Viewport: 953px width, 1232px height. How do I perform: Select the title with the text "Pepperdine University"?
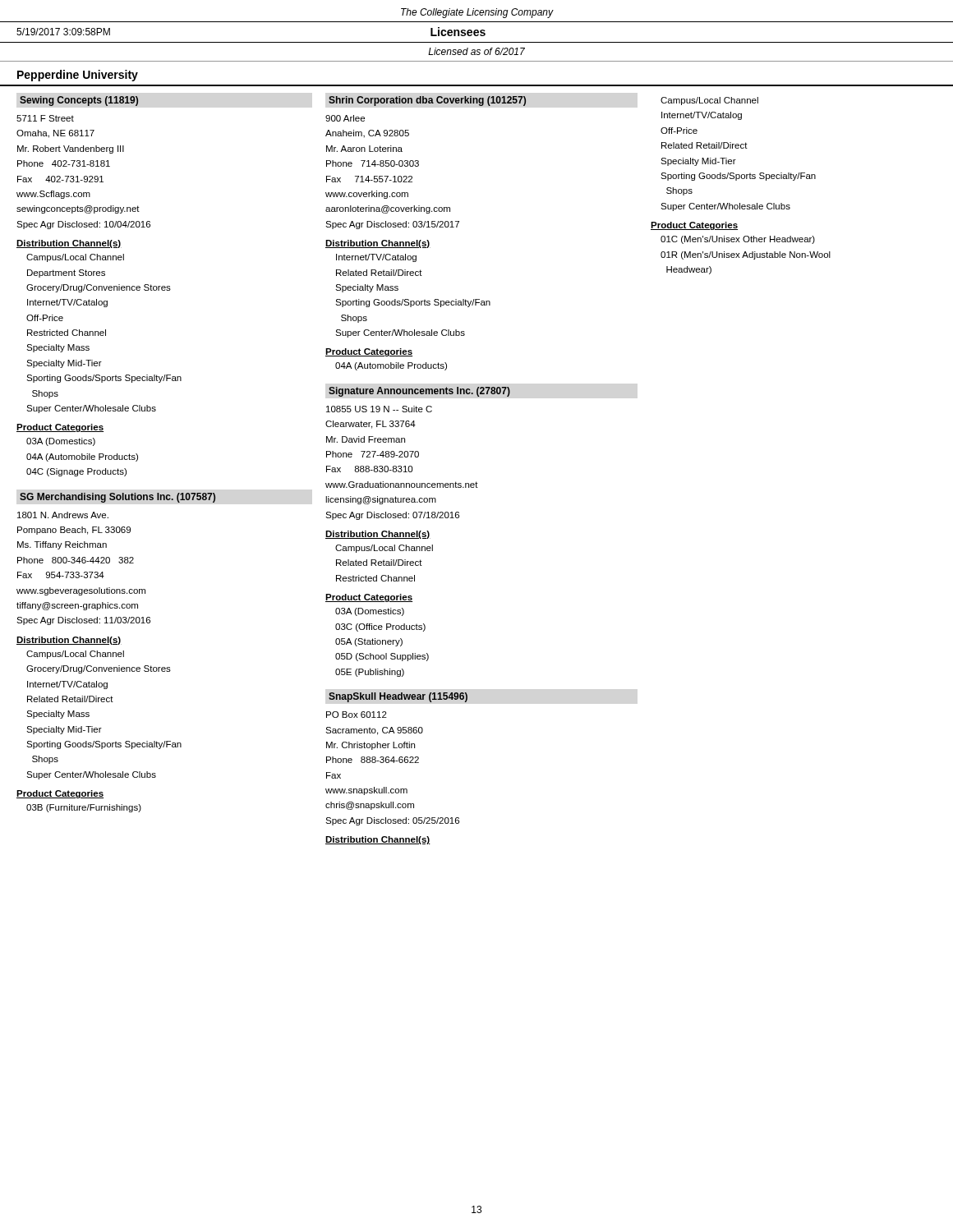pyautogui.click(x=77, y=75)
